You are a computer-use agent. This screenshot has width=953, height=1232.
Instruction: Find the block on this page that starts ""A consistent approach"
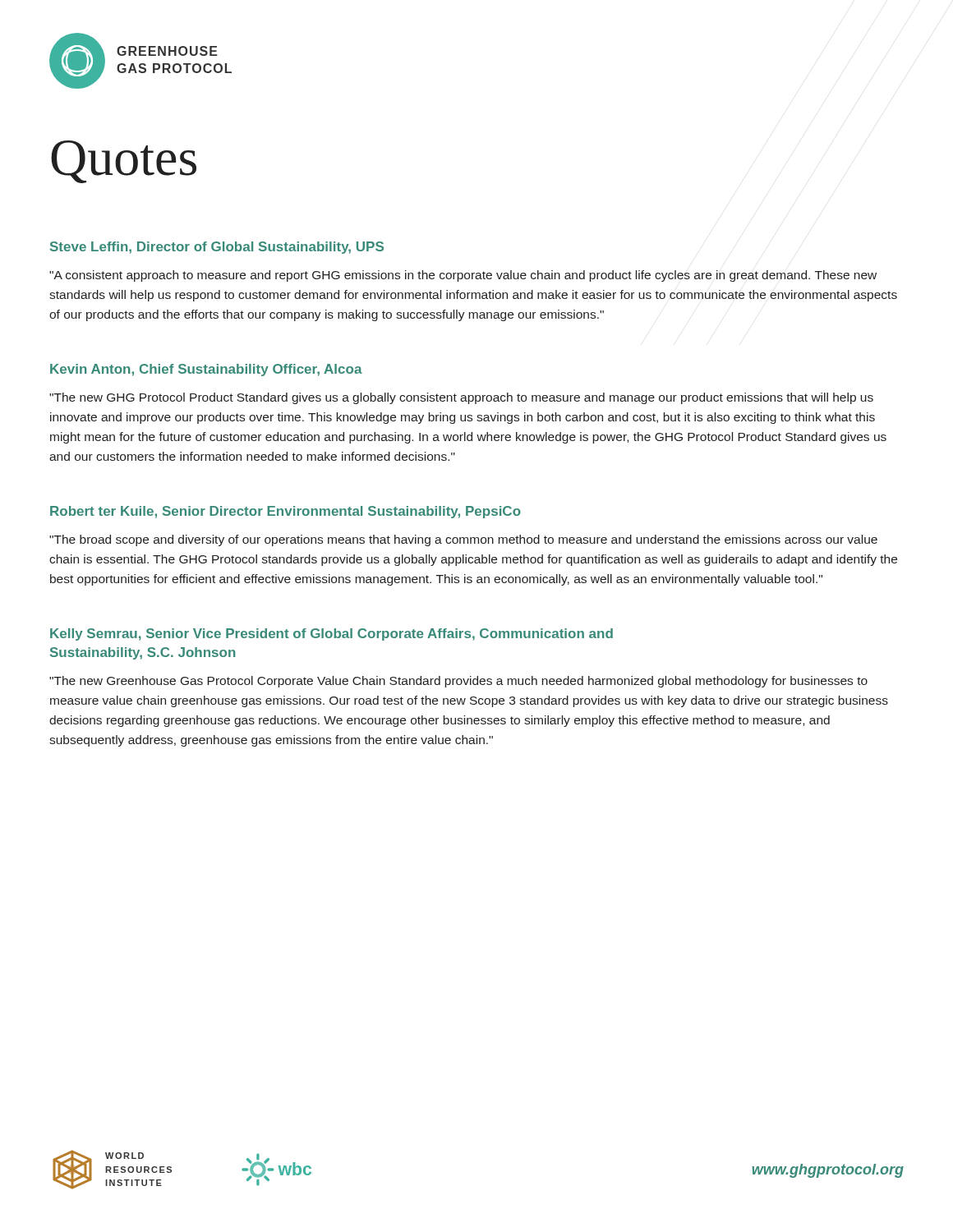pyautogui.click(x=473, y=294)
